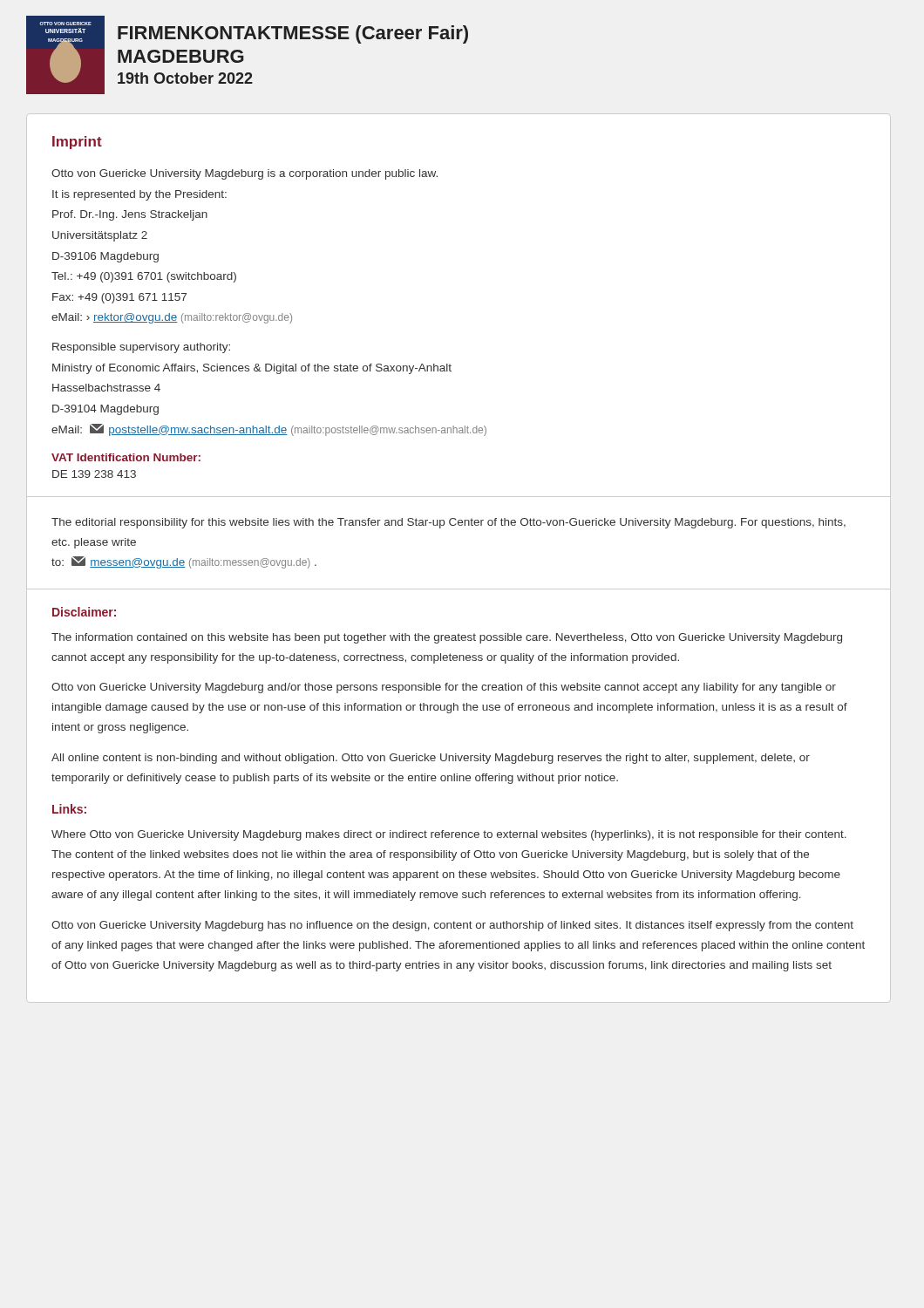The width and height of the screenshot is (924, 1308).
Task: Find the text block that says "All online content is non-binding and without"
Action: point(431,768)
